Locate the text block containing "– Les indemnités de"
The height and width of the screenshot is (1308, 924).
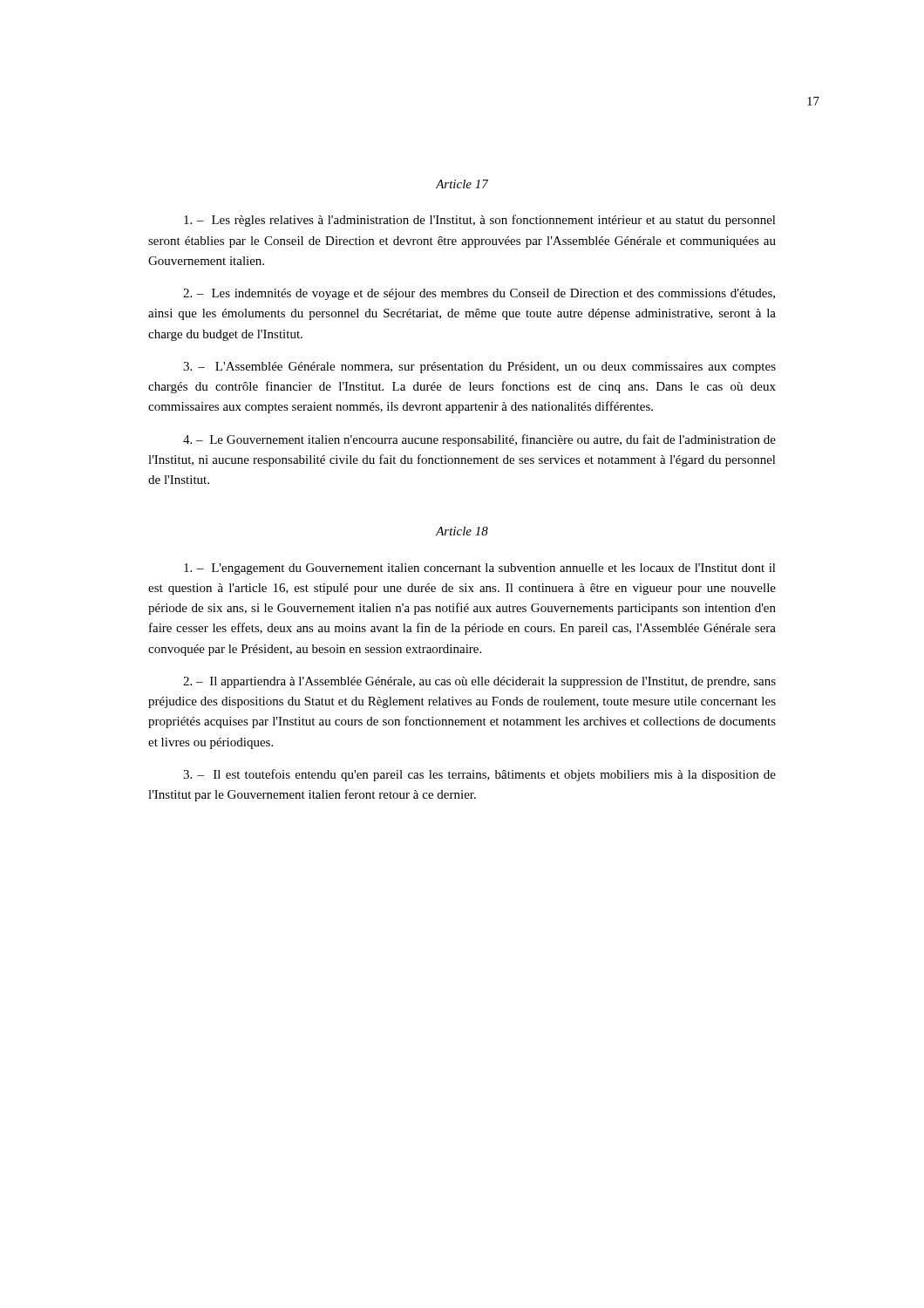tap(462, 313)
